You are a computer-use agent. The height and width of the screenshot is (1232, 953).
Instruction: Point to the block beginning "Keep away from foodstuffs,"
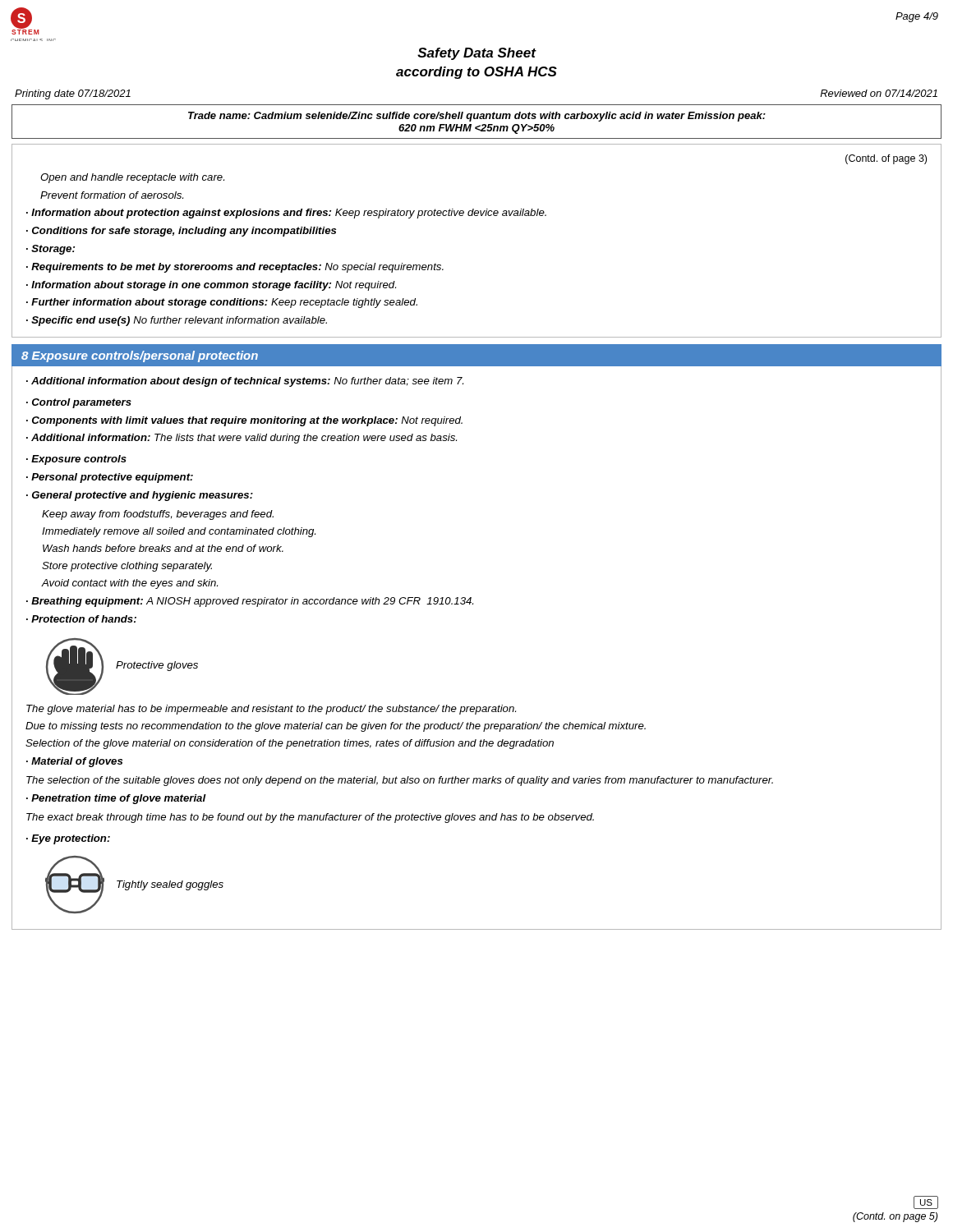pos(180,548)
